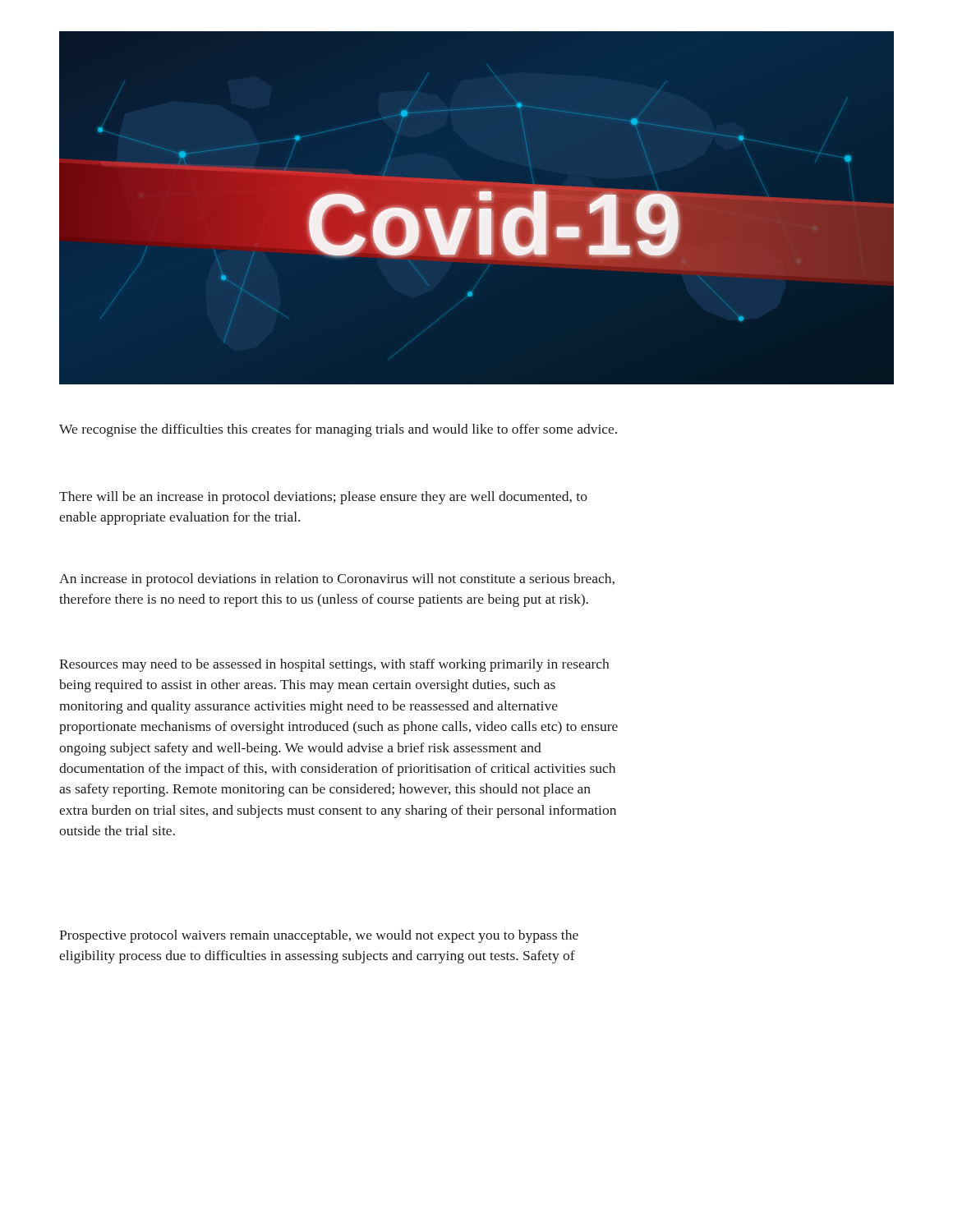Select the text block with the text "We recognise the difficulties this creates for"

click(339, 429)
